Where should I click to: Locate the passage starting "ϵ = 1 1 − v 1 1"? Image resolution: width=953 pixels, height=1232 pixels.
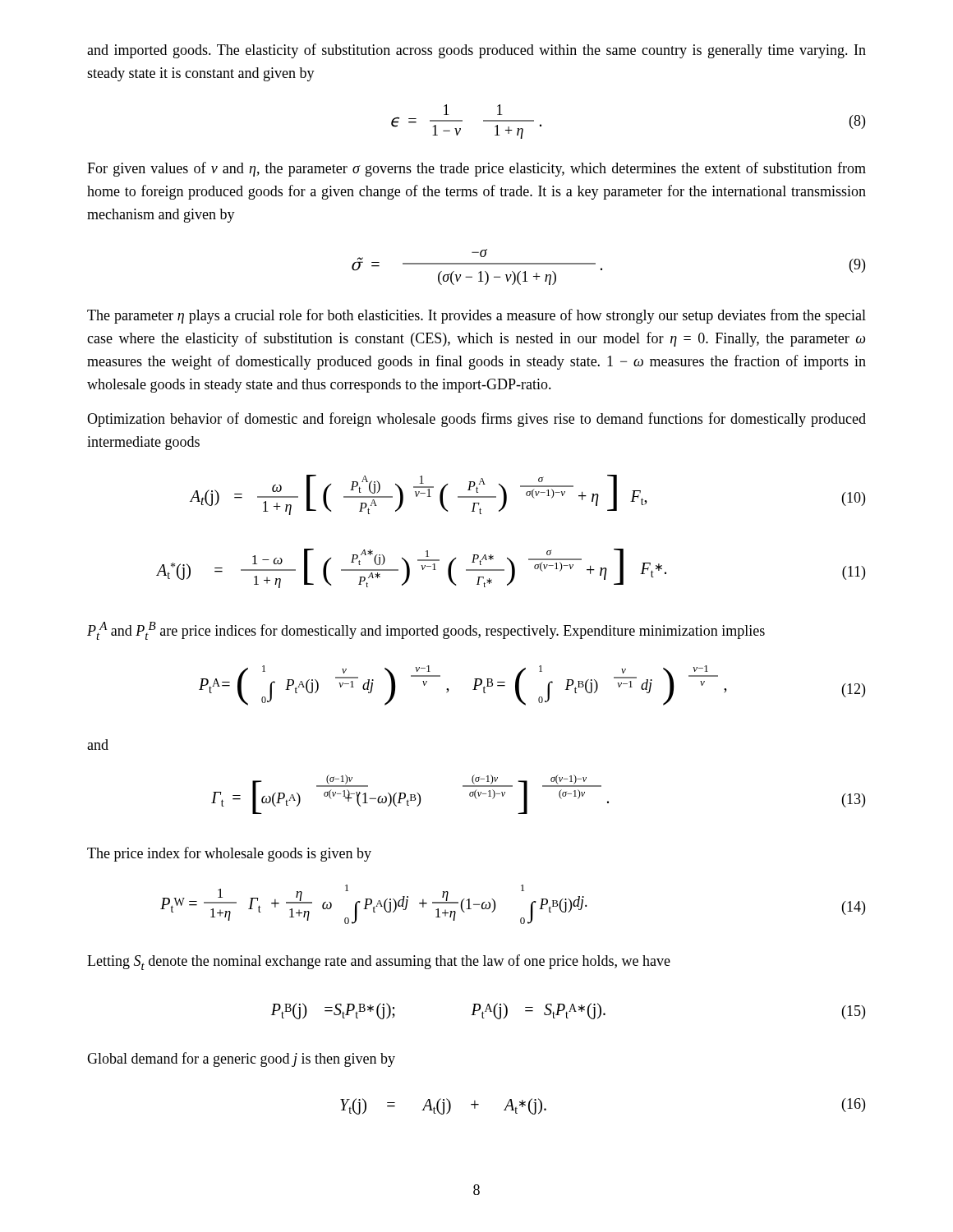[476, 121]
